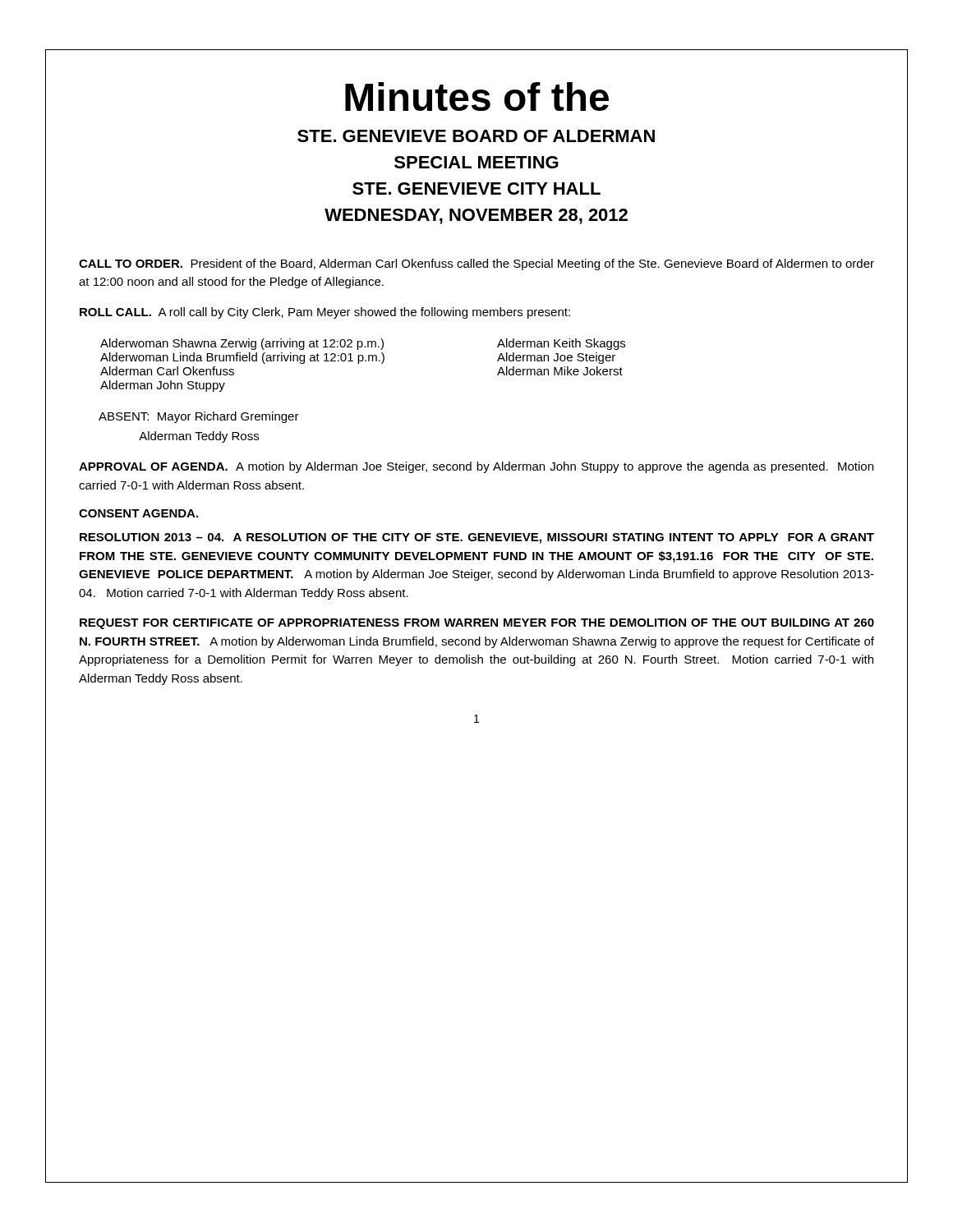Select the passage starting "Minutes of the STE. GENEVIEVE BOARD"

(x=476, y=151)
